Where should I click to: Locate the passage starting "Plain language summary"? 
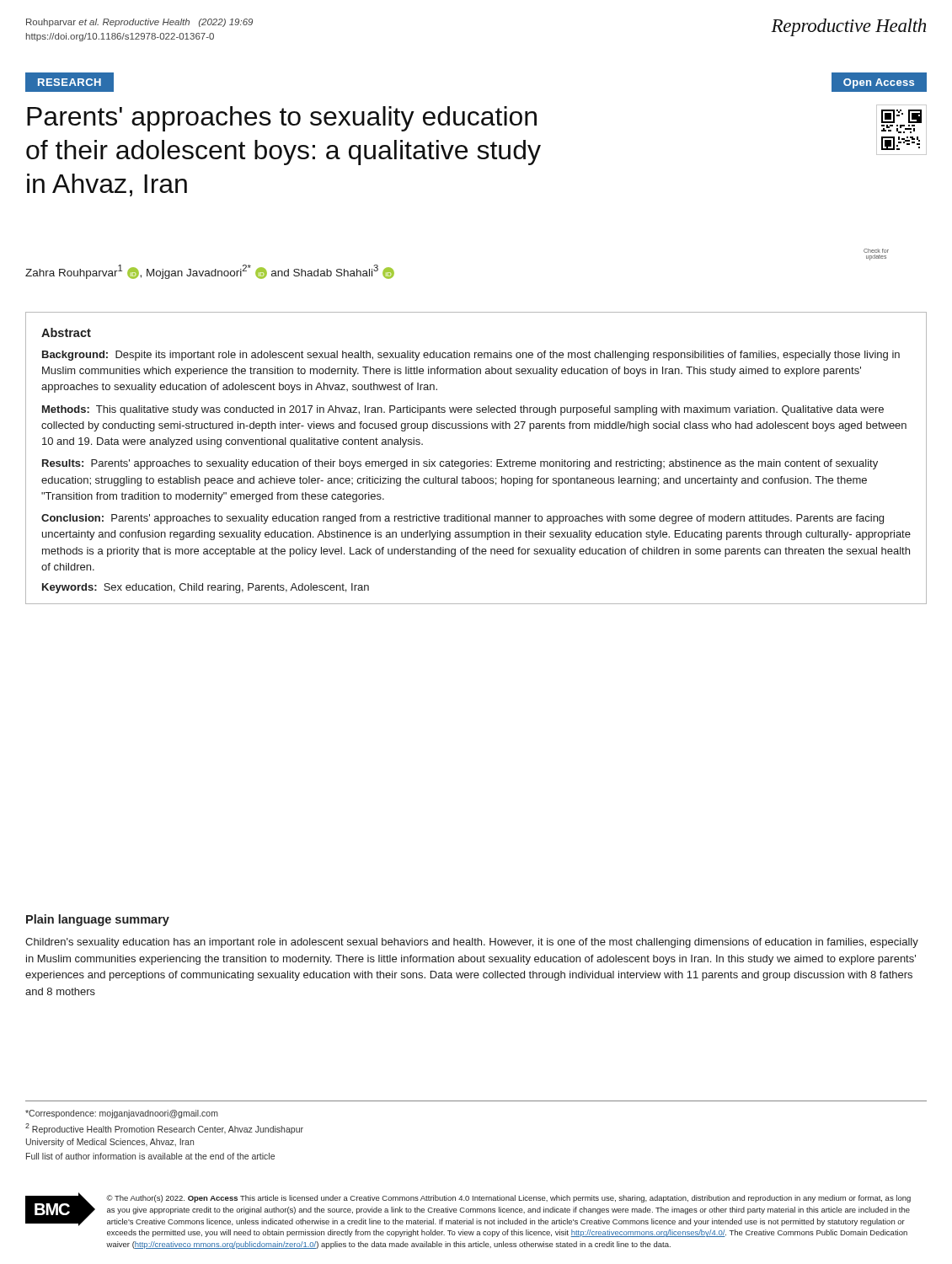tap(97, 919)
